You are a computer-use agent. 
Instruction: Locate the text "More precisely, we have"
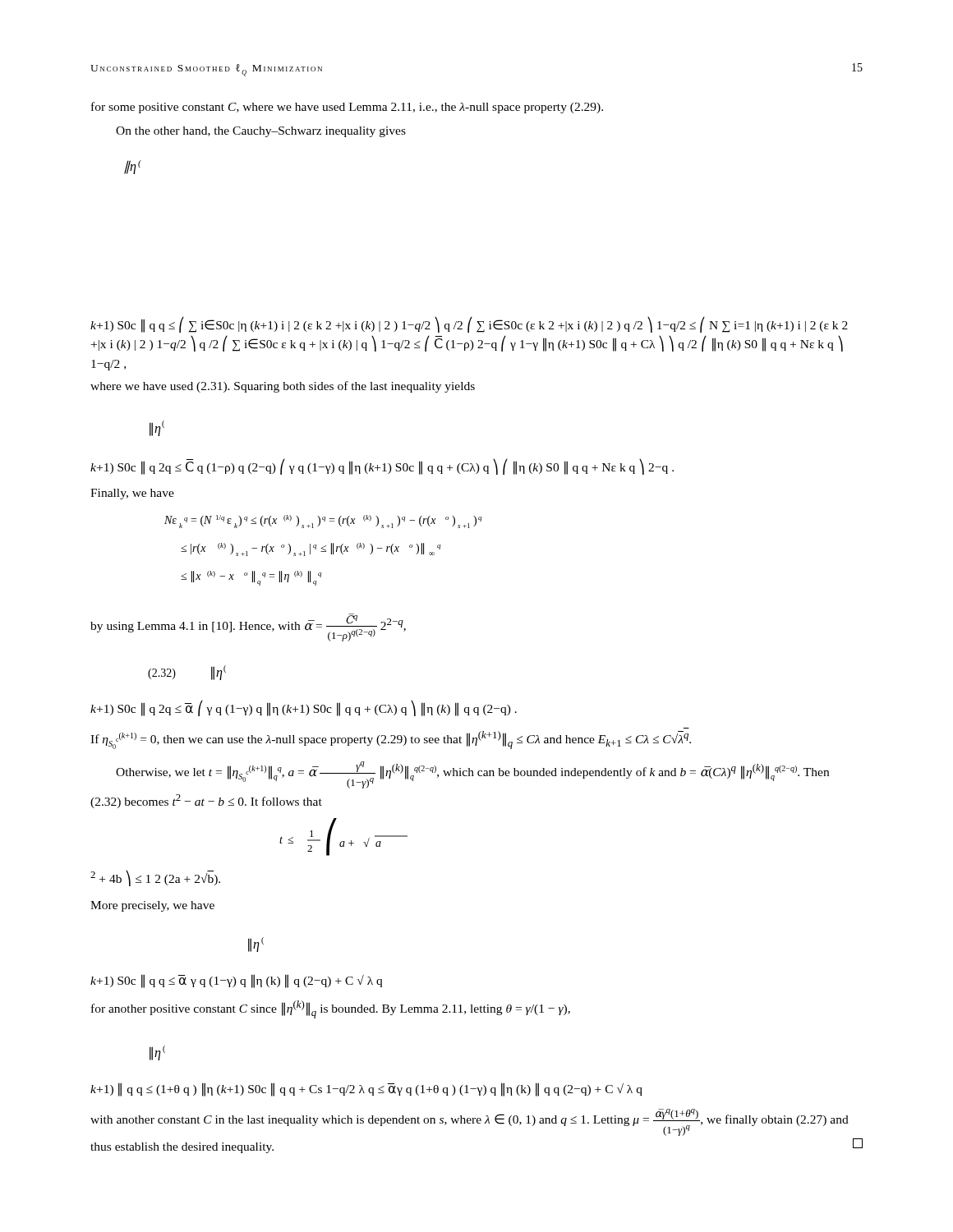pyautogui.click(x=153, y=904)
